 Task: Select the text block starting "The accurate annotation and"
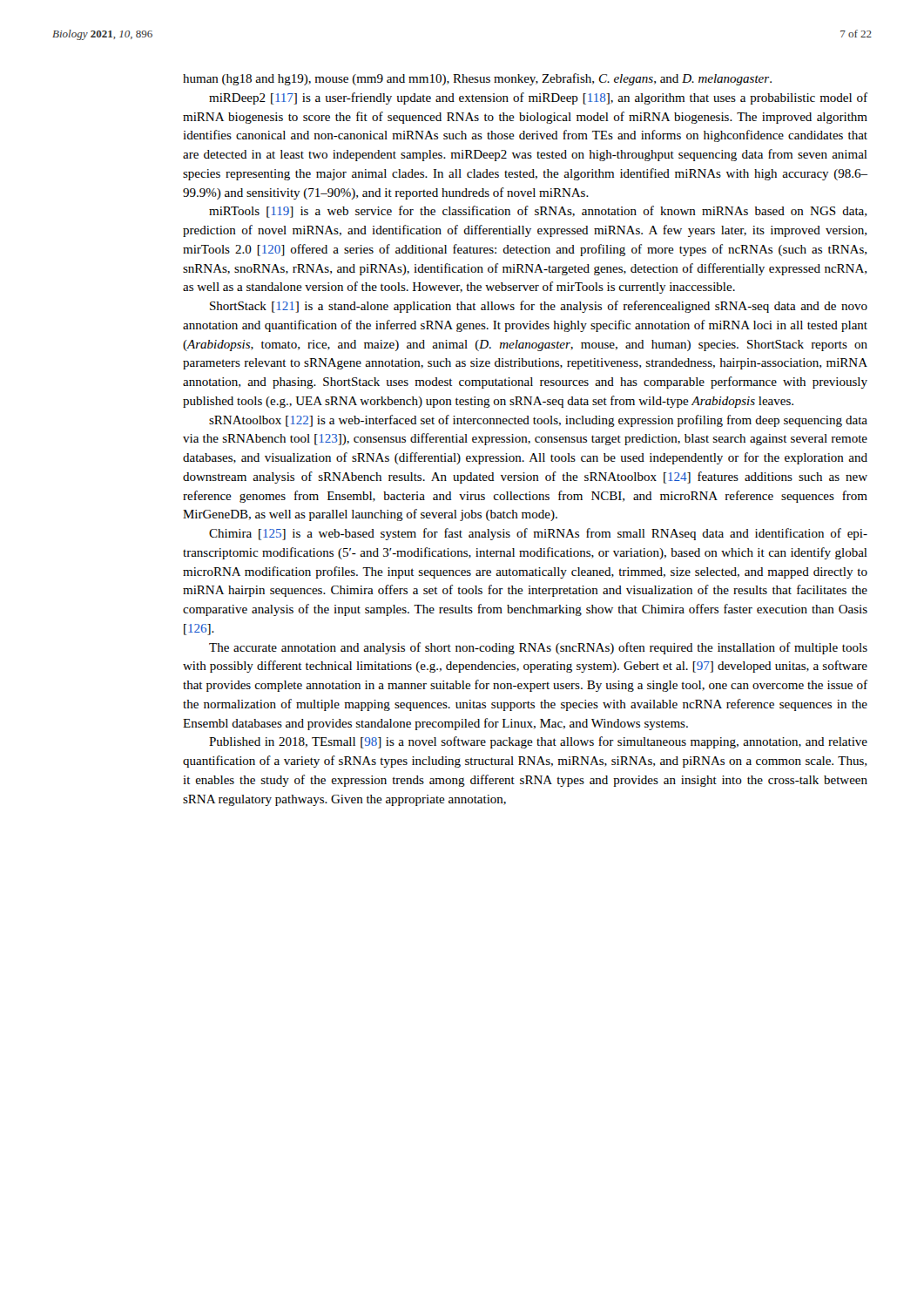tap(525, 686)
